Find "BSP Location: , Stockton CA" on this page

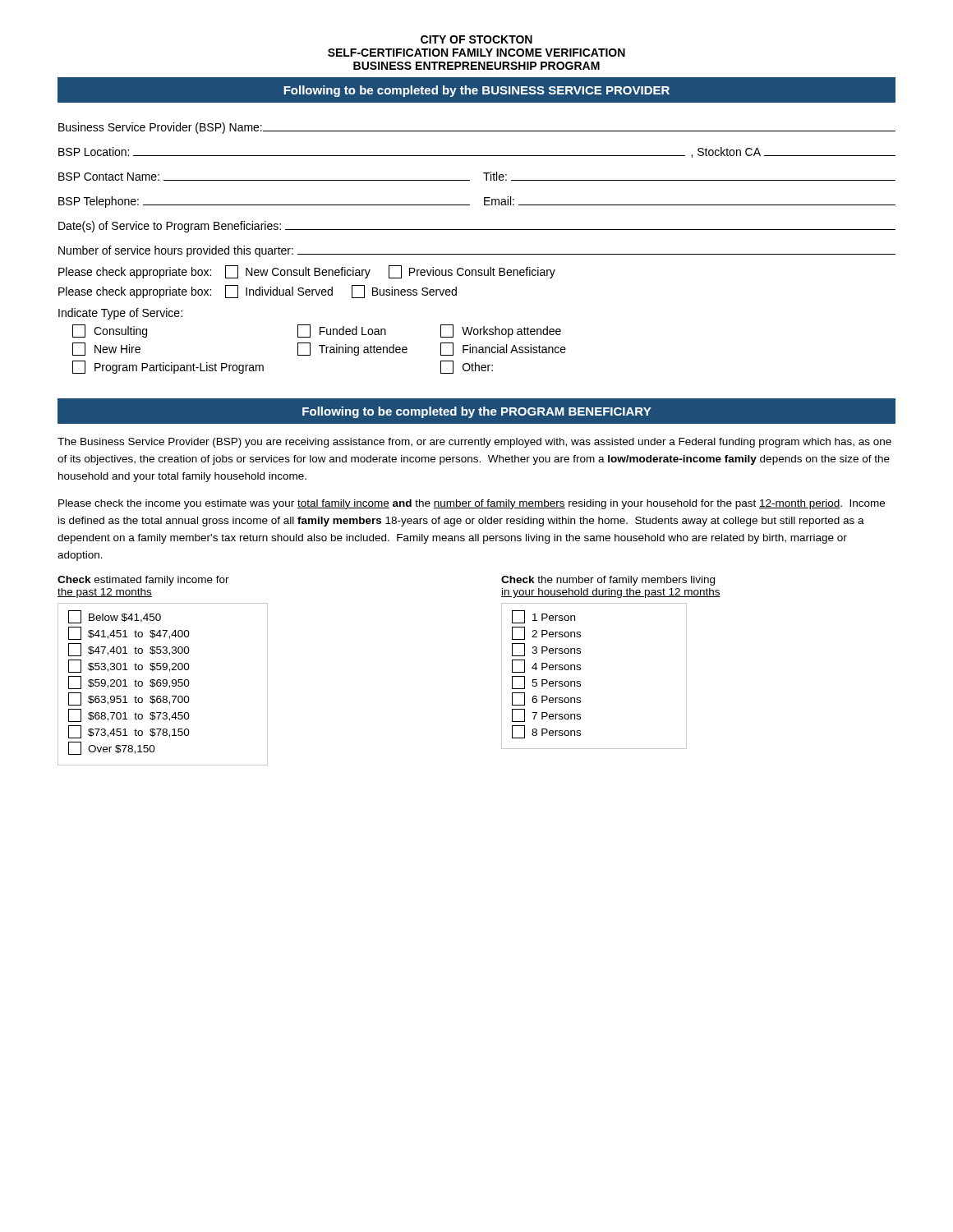tap(476, 150)
